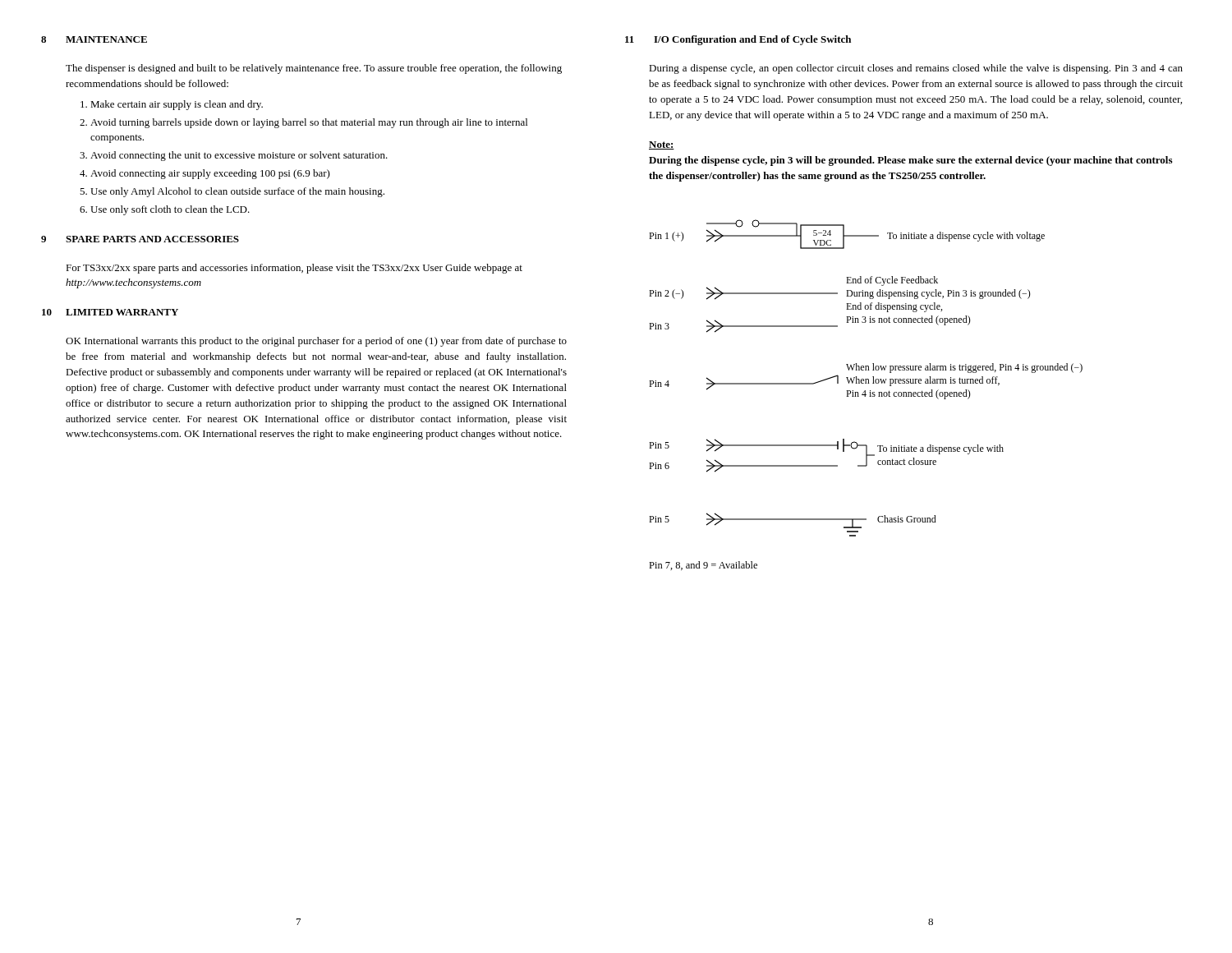The image size is (1232, 953).
Task: Locate the block of text that opens with "Use only soft cloth"
Action: 170,209
